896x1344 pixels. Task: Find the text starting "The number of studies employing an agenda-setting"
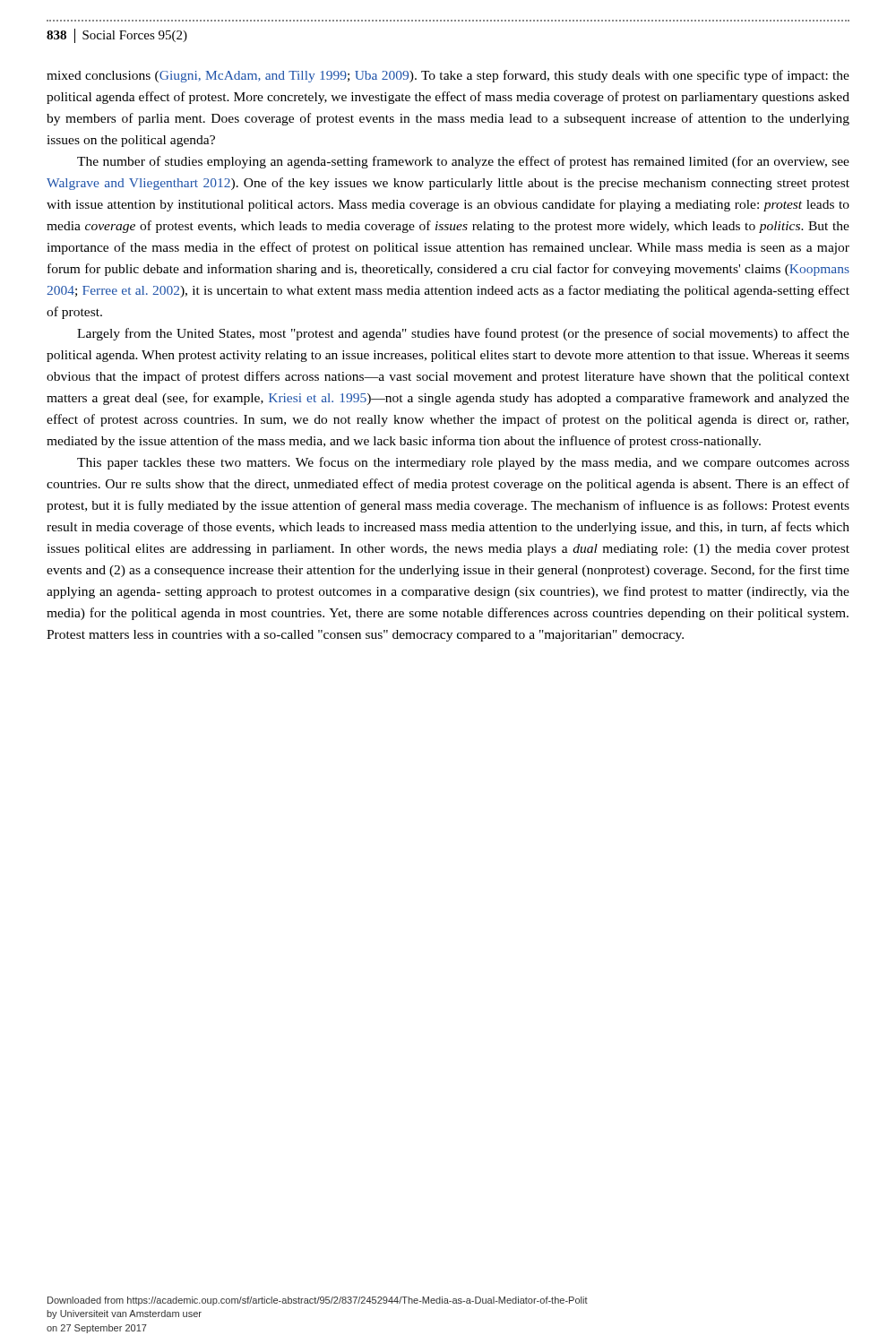pos(448,237)
